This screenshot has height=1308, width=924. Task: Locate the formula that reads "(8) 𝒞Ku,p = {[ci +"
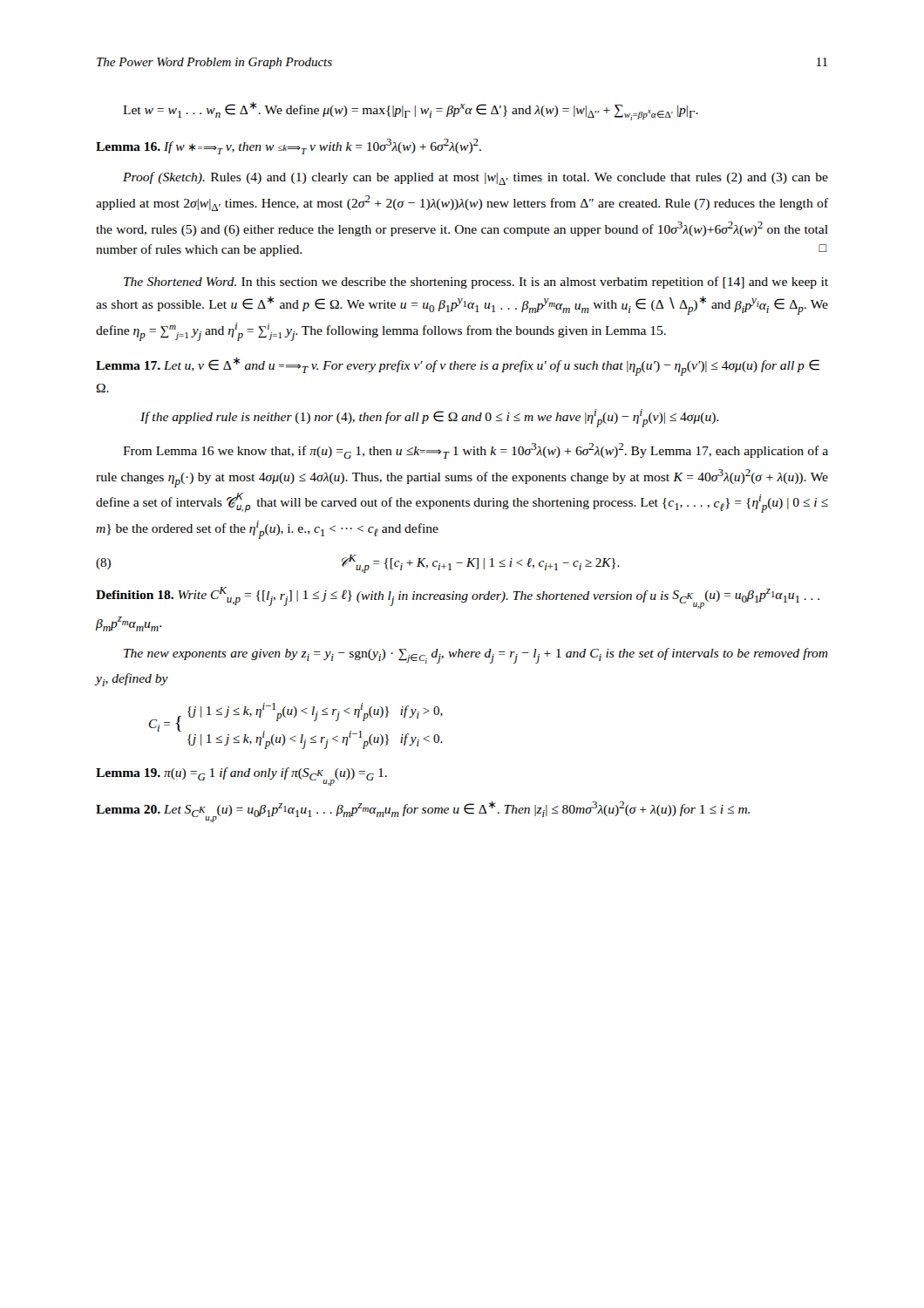462,563
